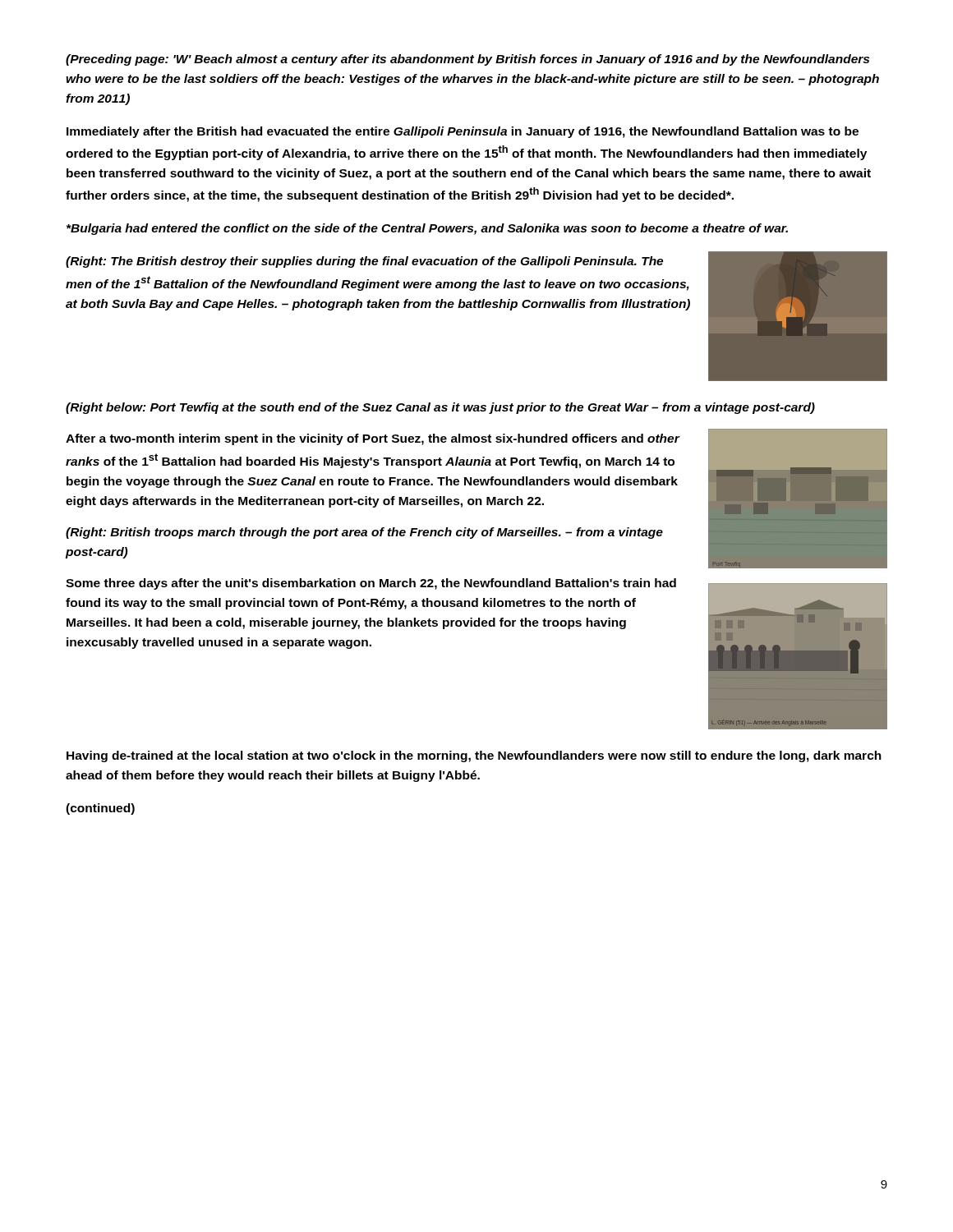This screenshot has height=1232, width=953.
Task: Locate the element starting "Immediately after the"
Action: (468, 163)
